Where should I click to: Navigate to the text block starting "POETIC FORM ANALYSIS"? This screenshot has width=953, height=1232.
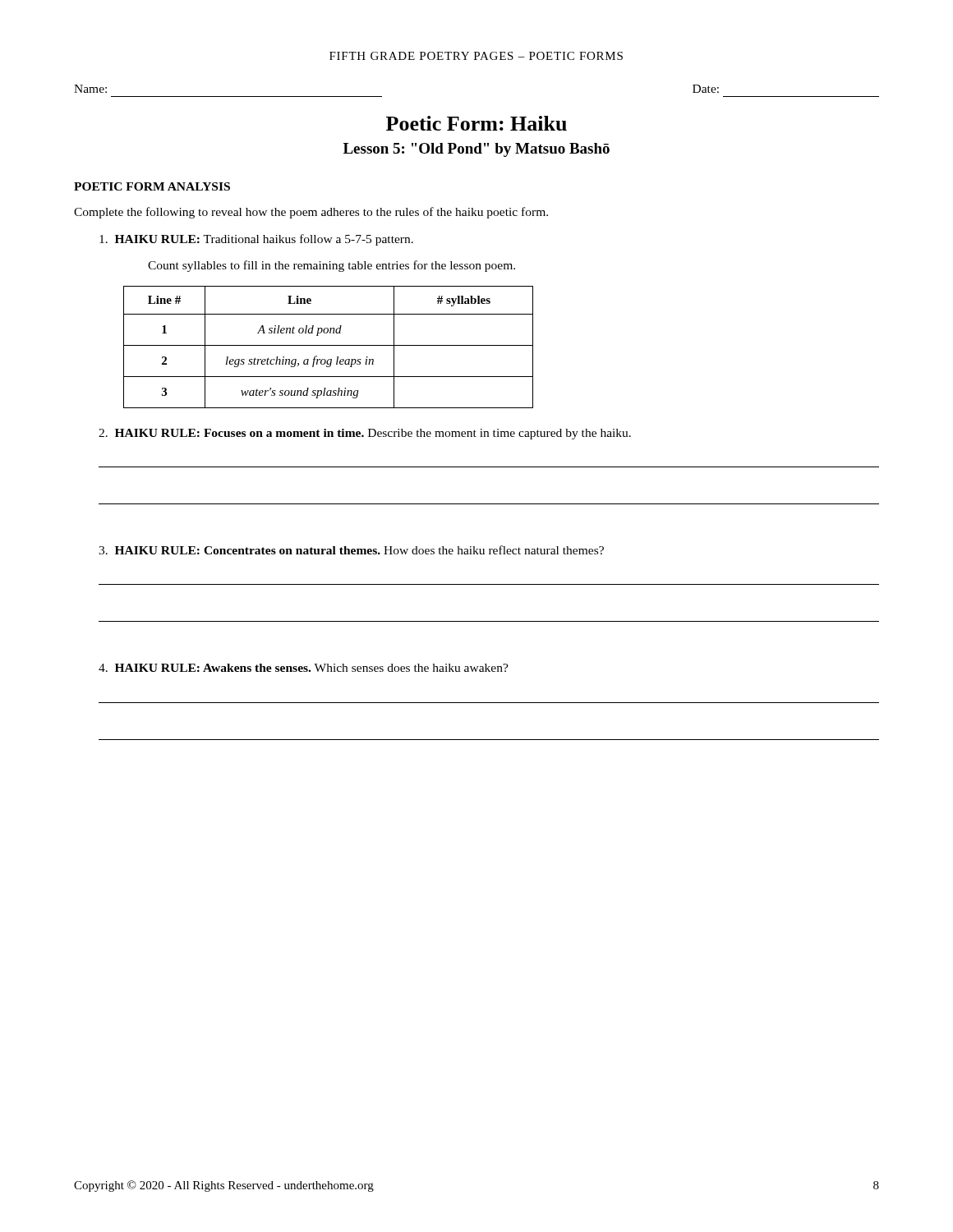[x=152, y=186]
